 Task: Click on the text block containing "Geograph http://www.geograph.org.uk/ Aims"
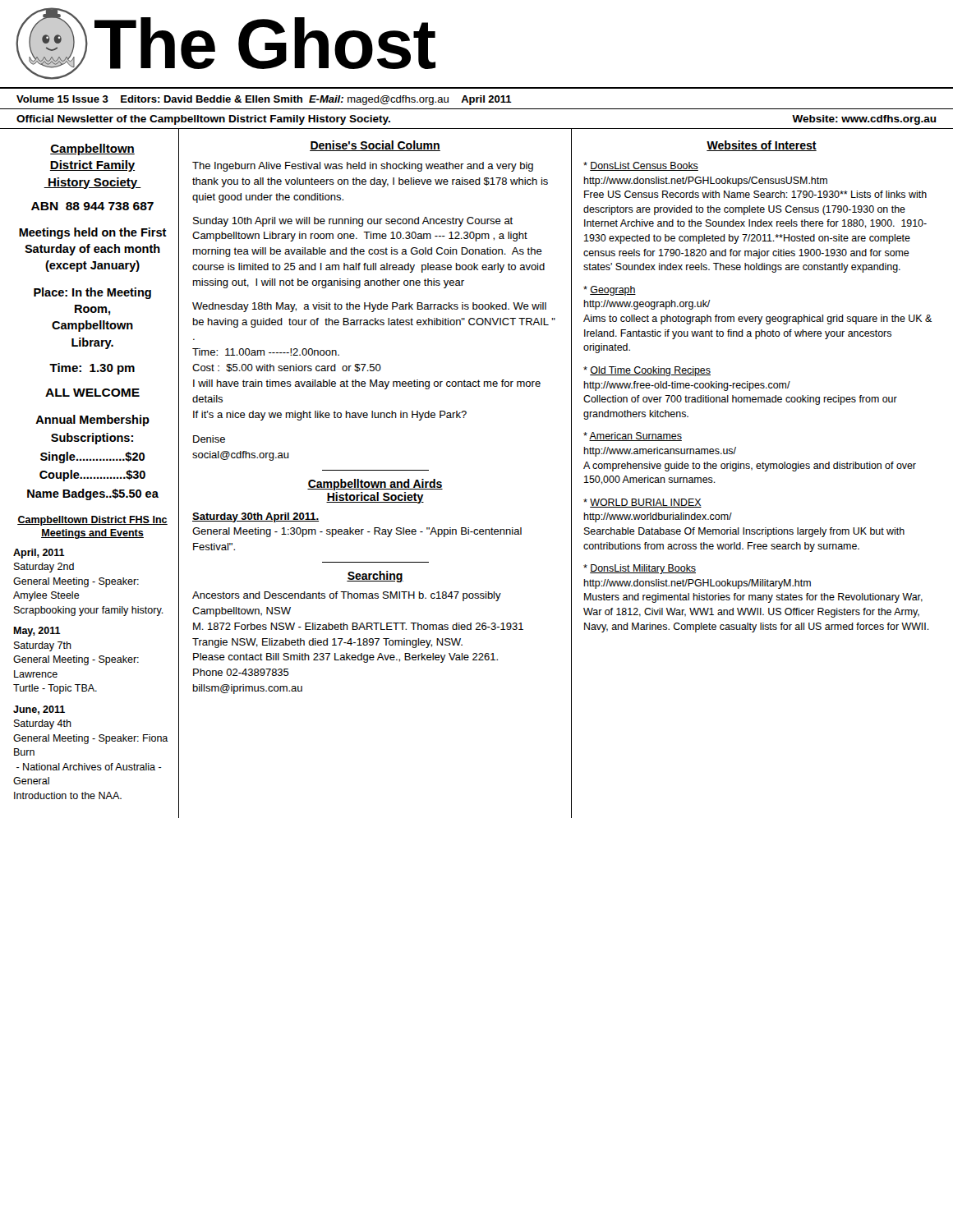click(758, 319)
